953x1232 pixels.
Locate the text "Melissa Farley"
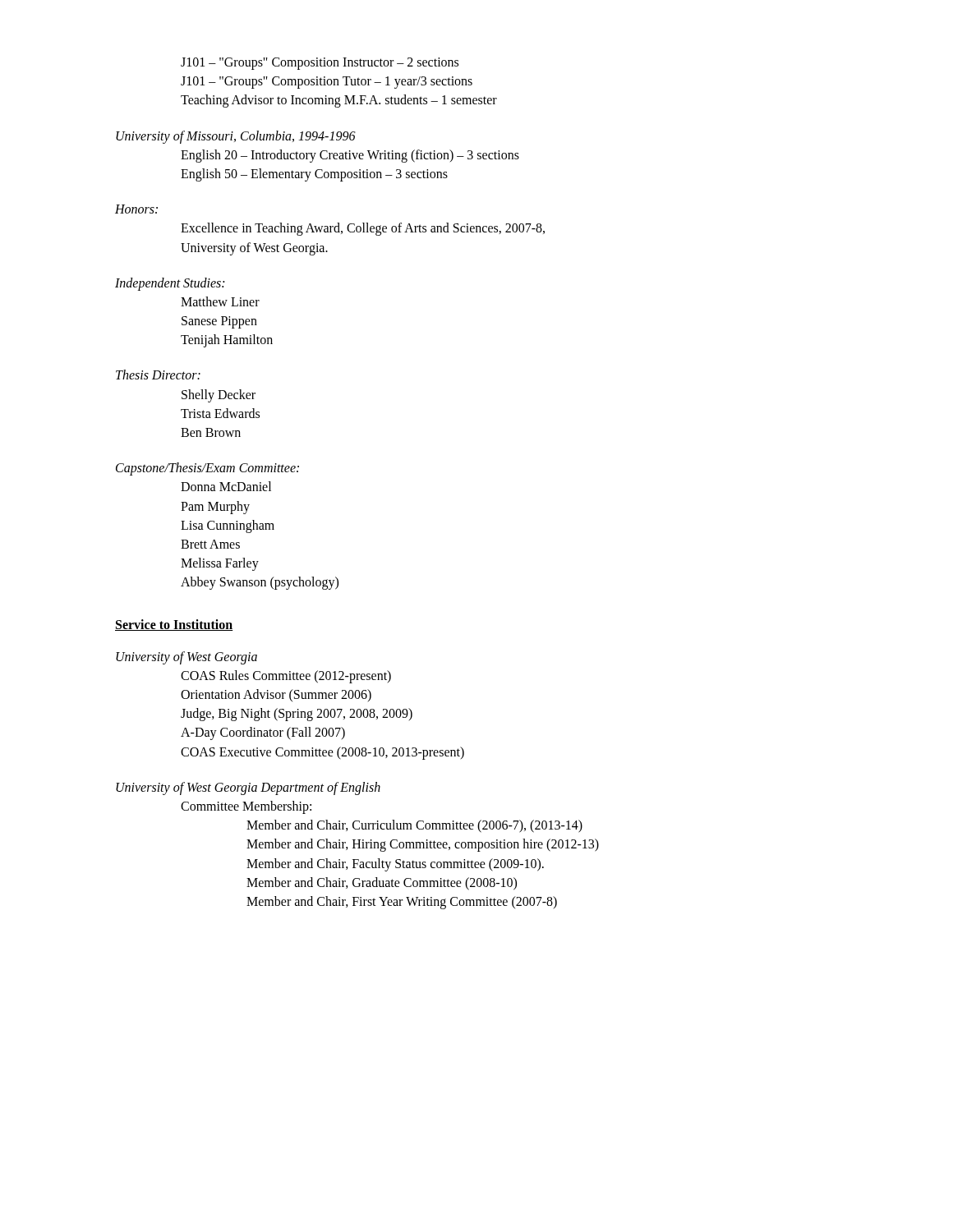click(220, 563)
